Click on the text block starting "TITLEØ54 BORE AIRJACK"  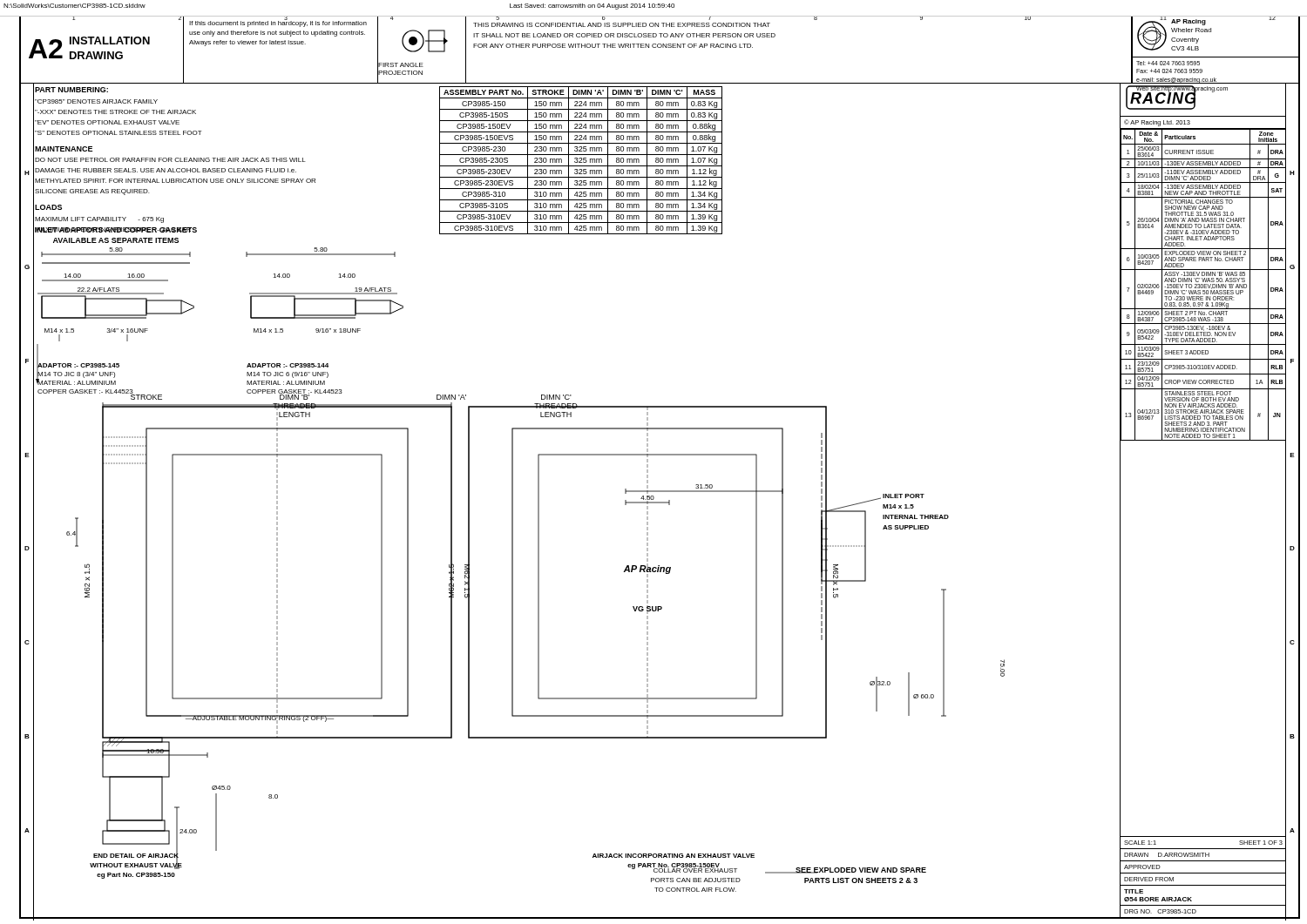coord(1158,895)
